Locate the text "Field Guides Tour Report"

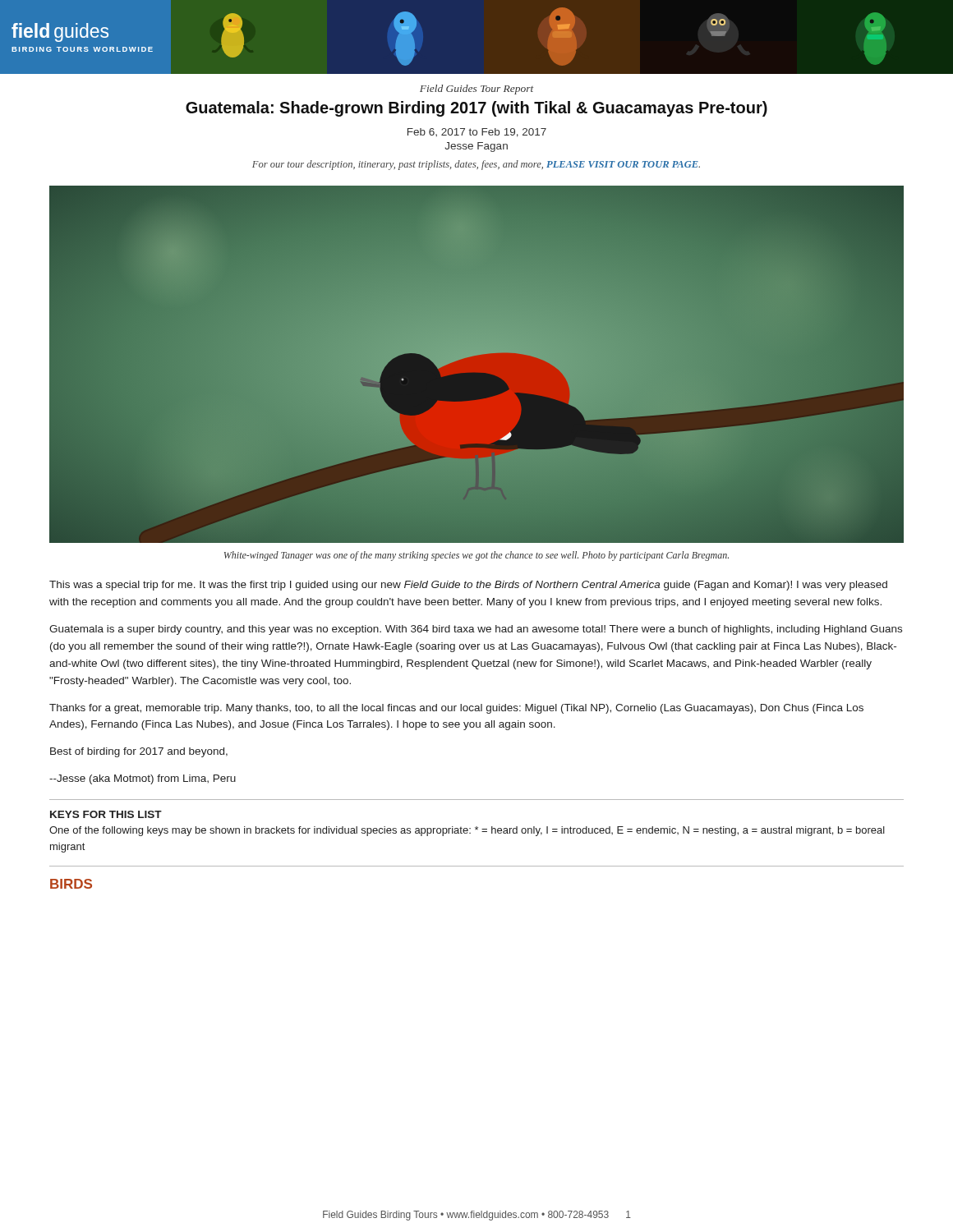coord(476,88)
